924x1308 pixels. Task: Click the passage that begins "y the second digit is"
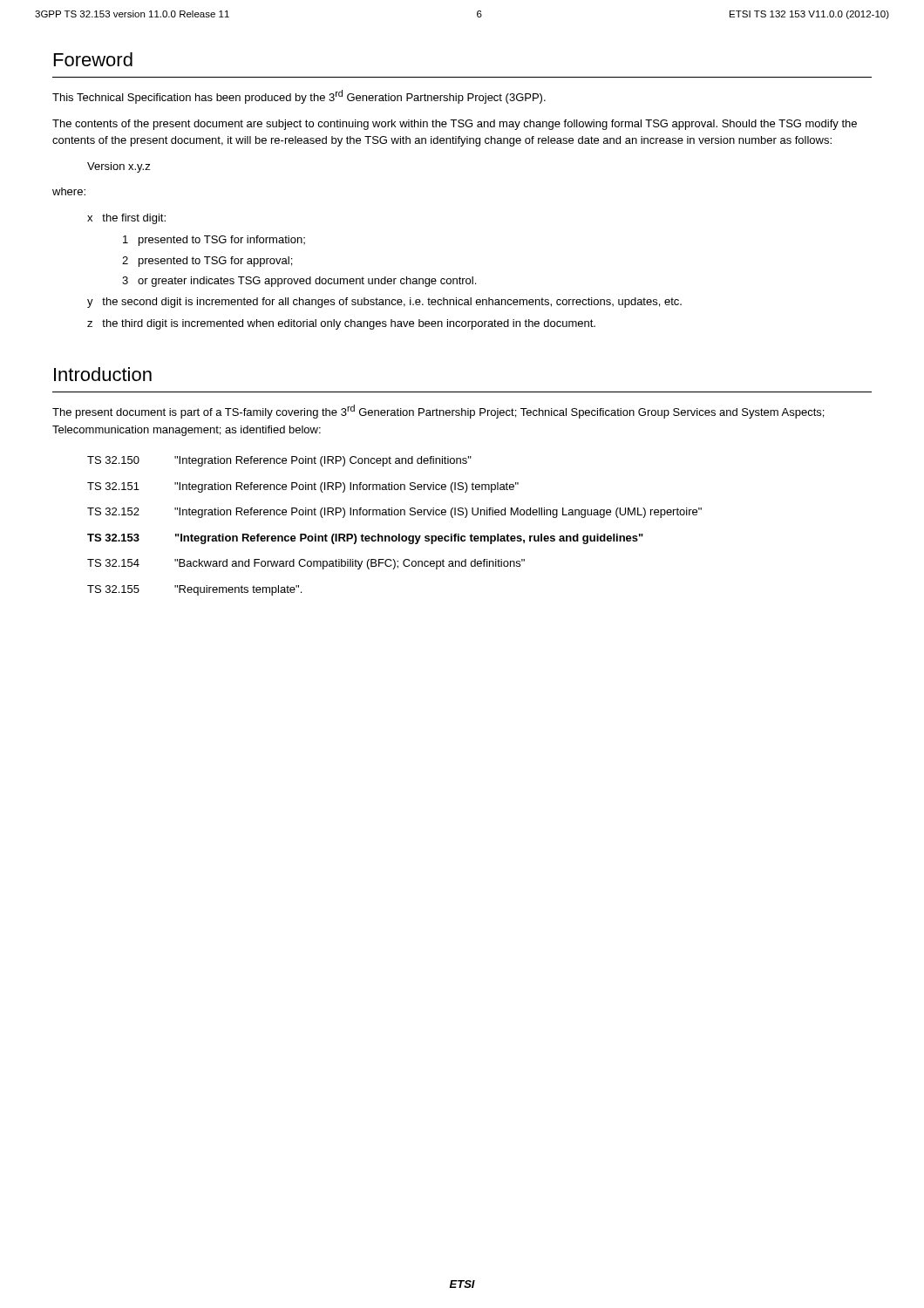coord(385,301)
